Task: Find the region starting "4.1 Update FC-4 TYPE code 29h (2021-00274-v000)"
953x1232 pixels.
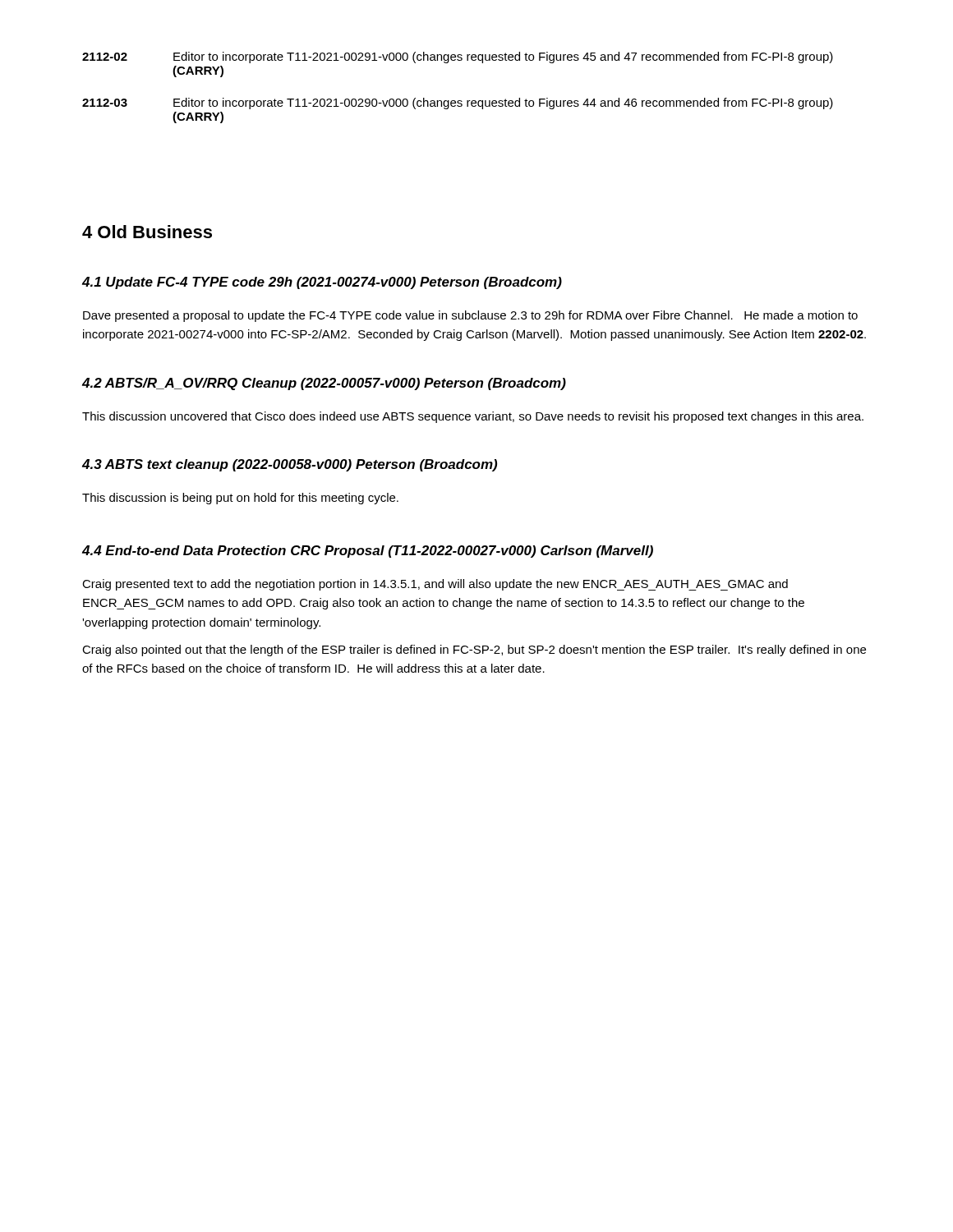Action: (x=322, y=282)
